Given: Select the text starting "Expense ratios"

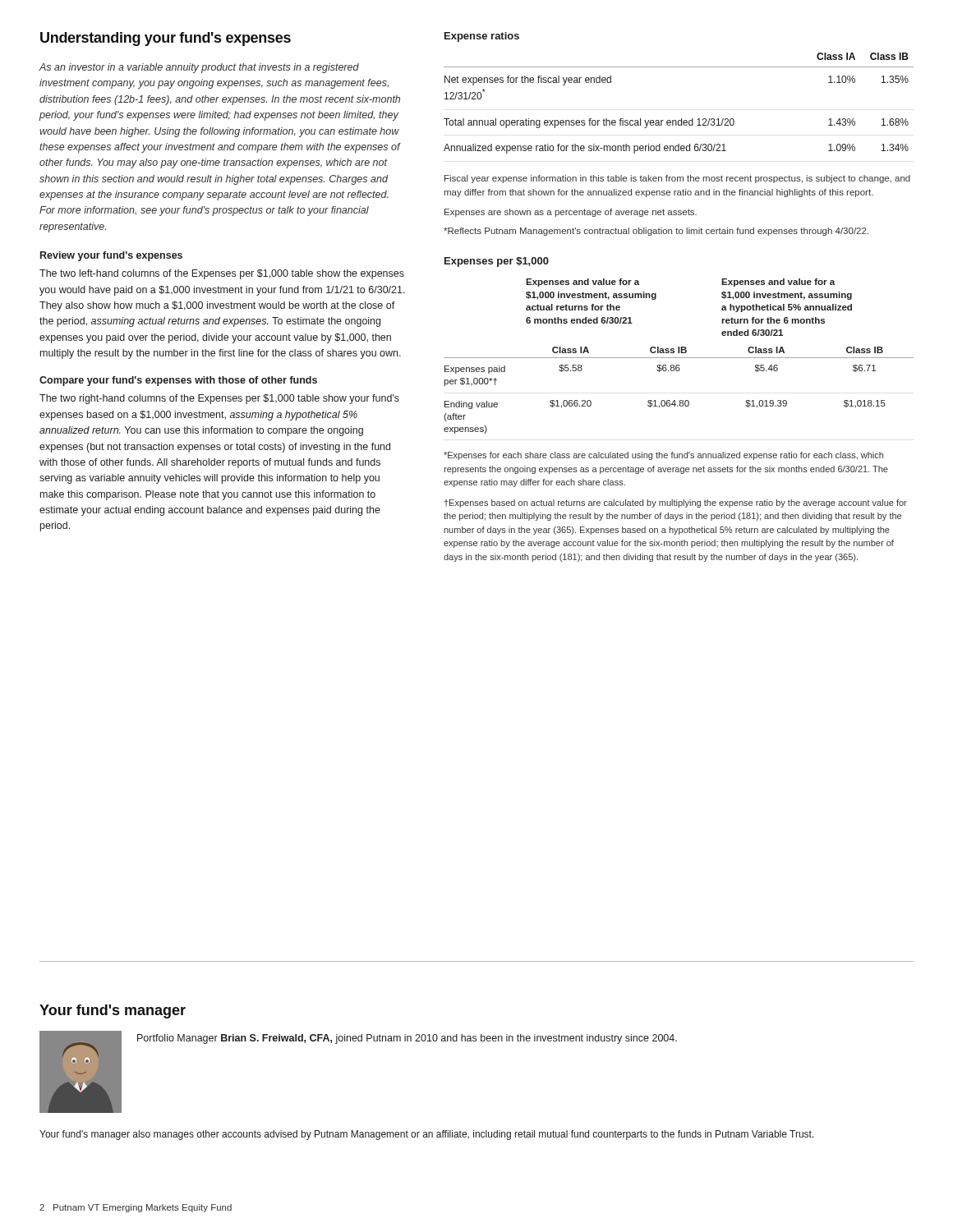Looking at the screenshot, I should pyautogui.click(x=482, y=36).
